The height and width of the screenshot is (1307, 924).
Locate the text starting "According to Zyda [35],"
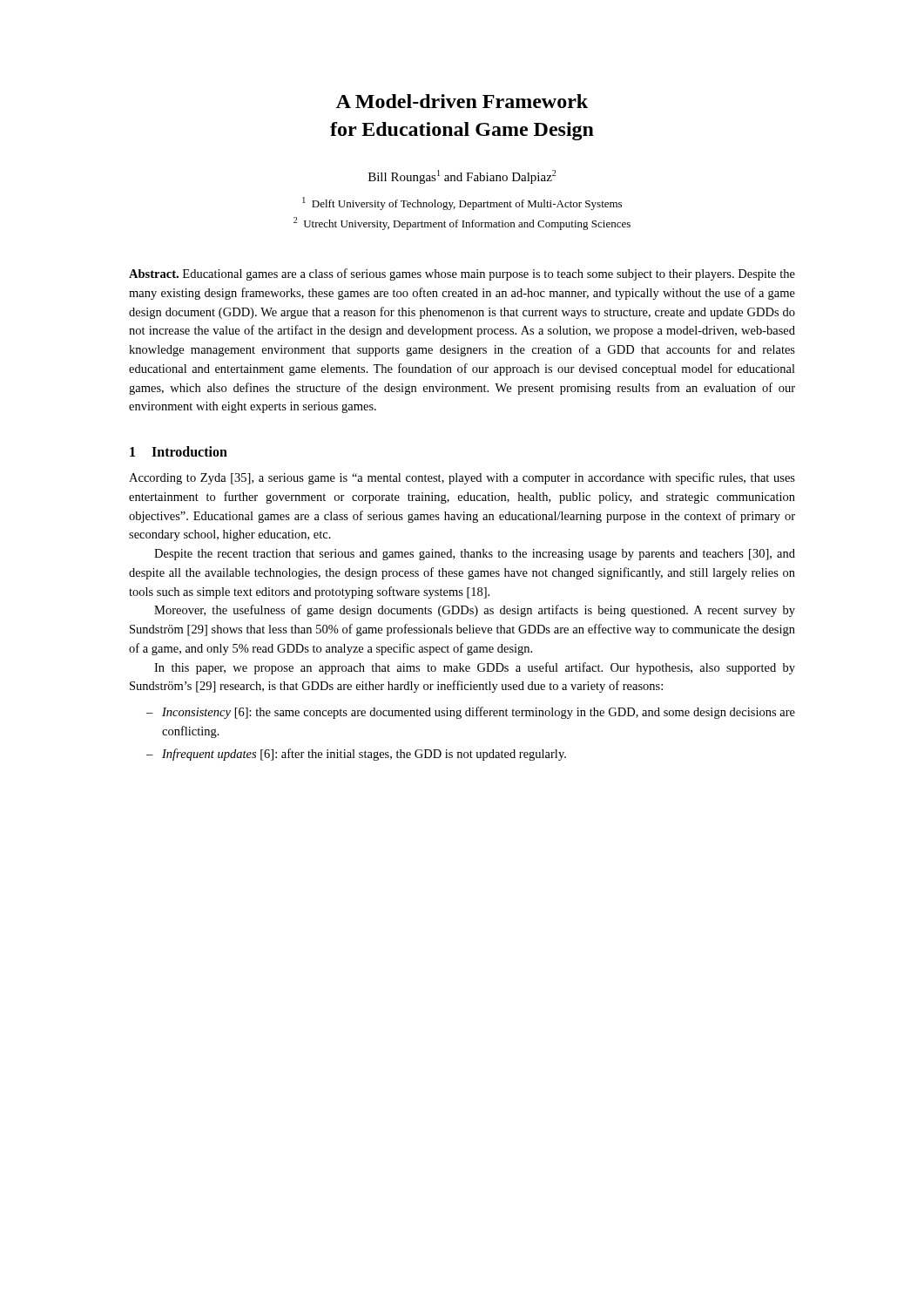(462, 506)
